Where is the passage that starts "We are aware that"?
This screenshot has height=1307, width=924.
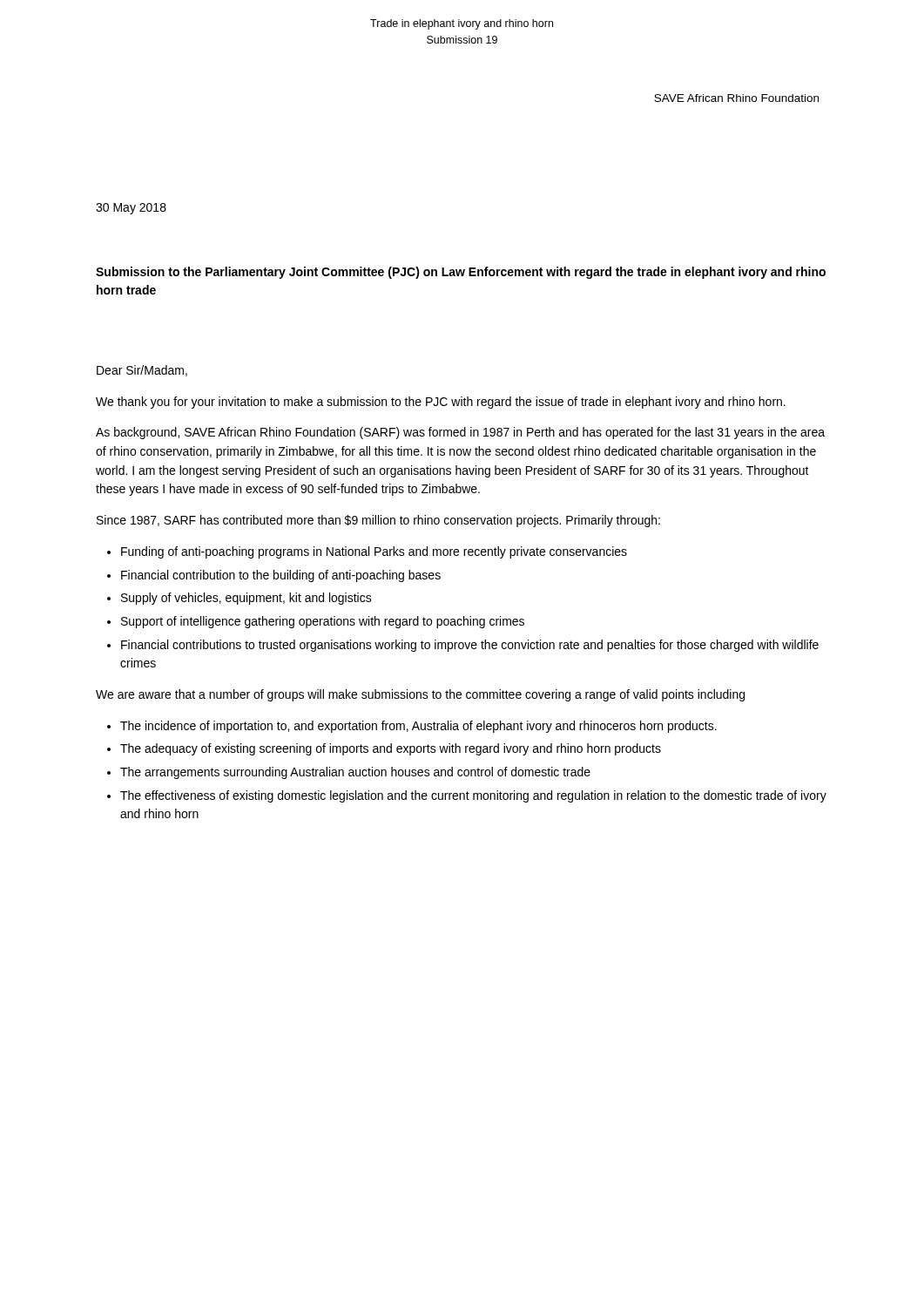(421, 694)
